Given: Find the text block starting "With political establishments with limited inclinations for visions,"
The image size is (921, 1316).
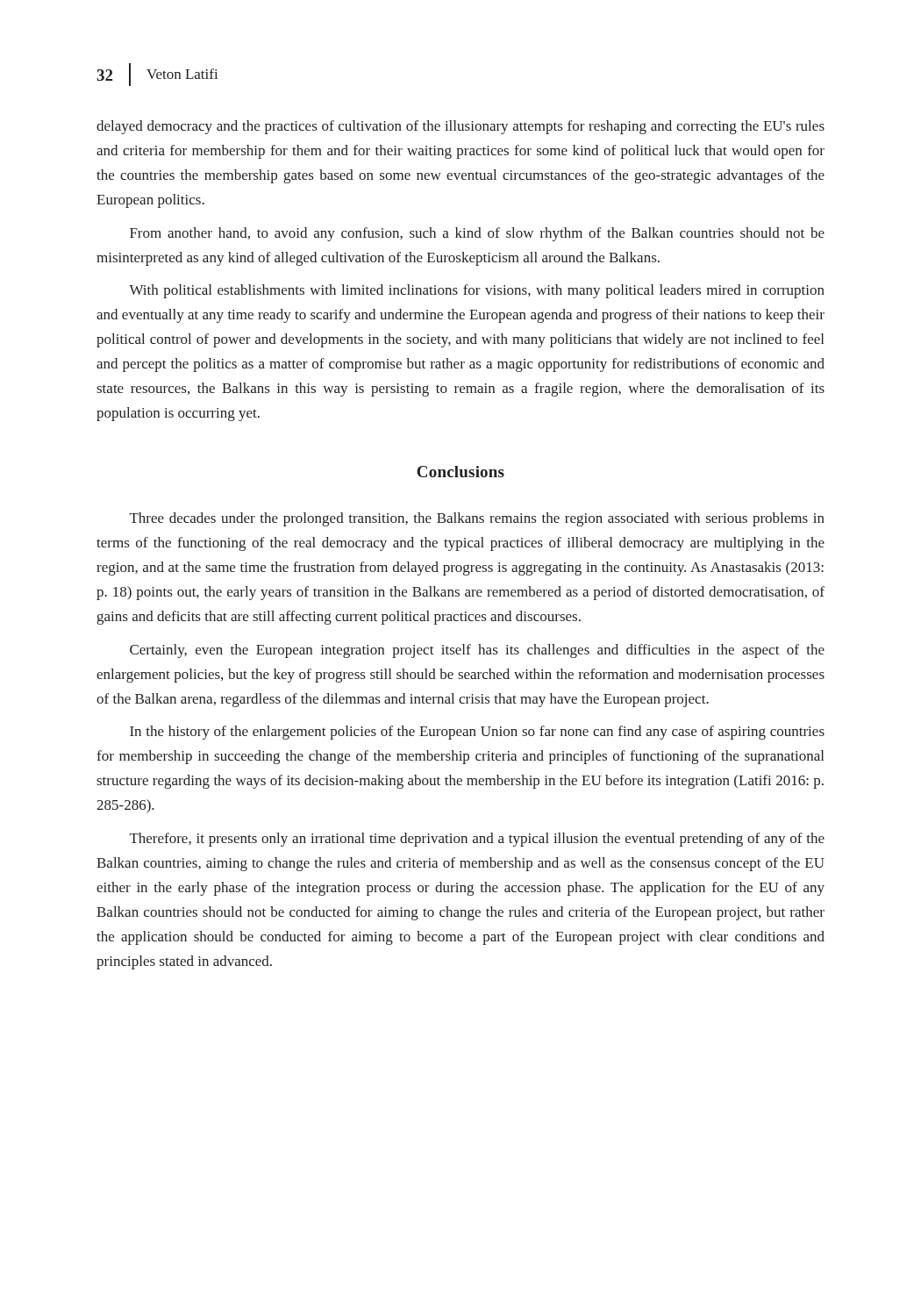Looking at the screenshot, I should (460, 351).
